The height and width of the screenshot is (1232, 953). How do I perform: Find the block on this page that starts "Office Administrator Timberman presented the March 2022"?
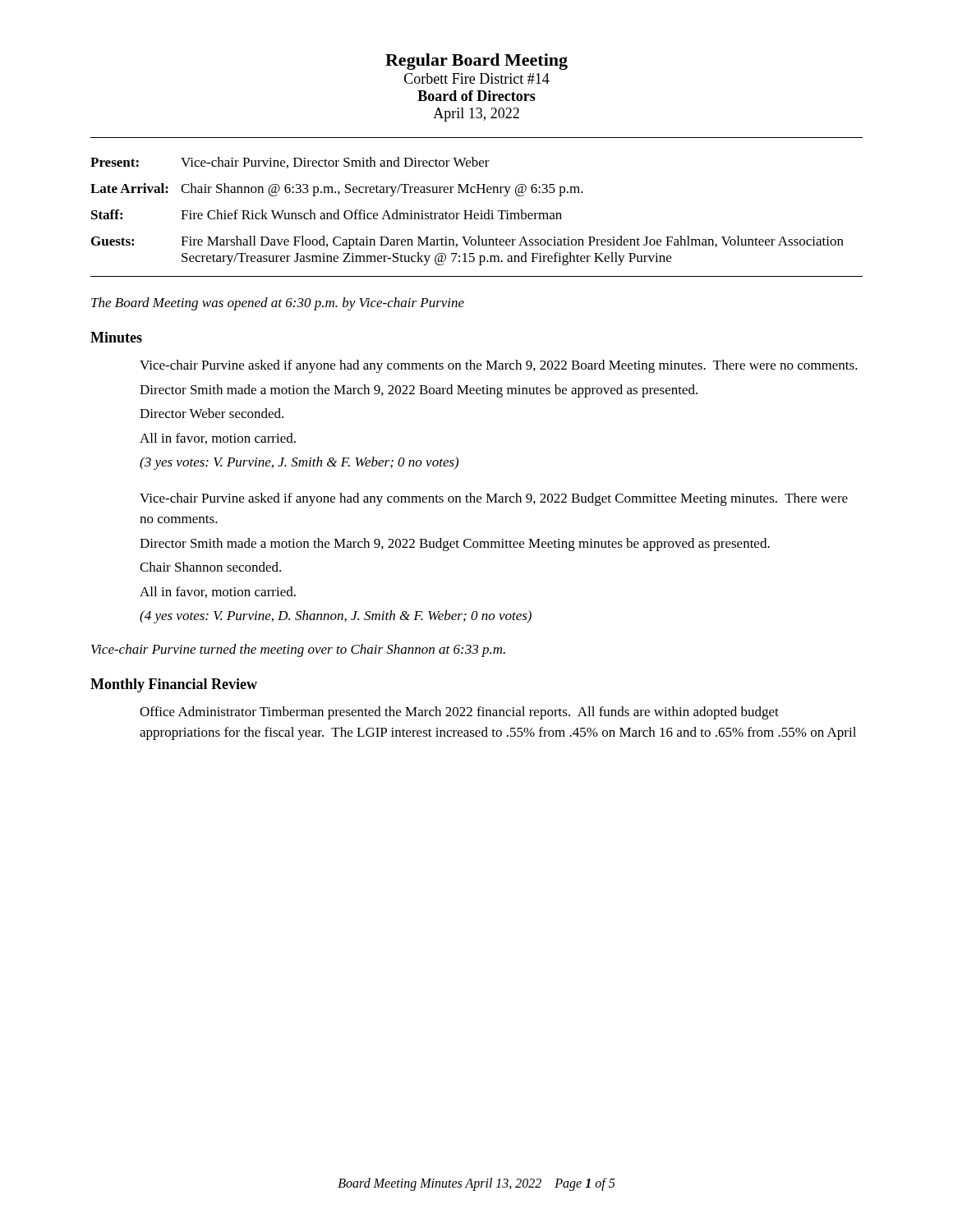501,722
